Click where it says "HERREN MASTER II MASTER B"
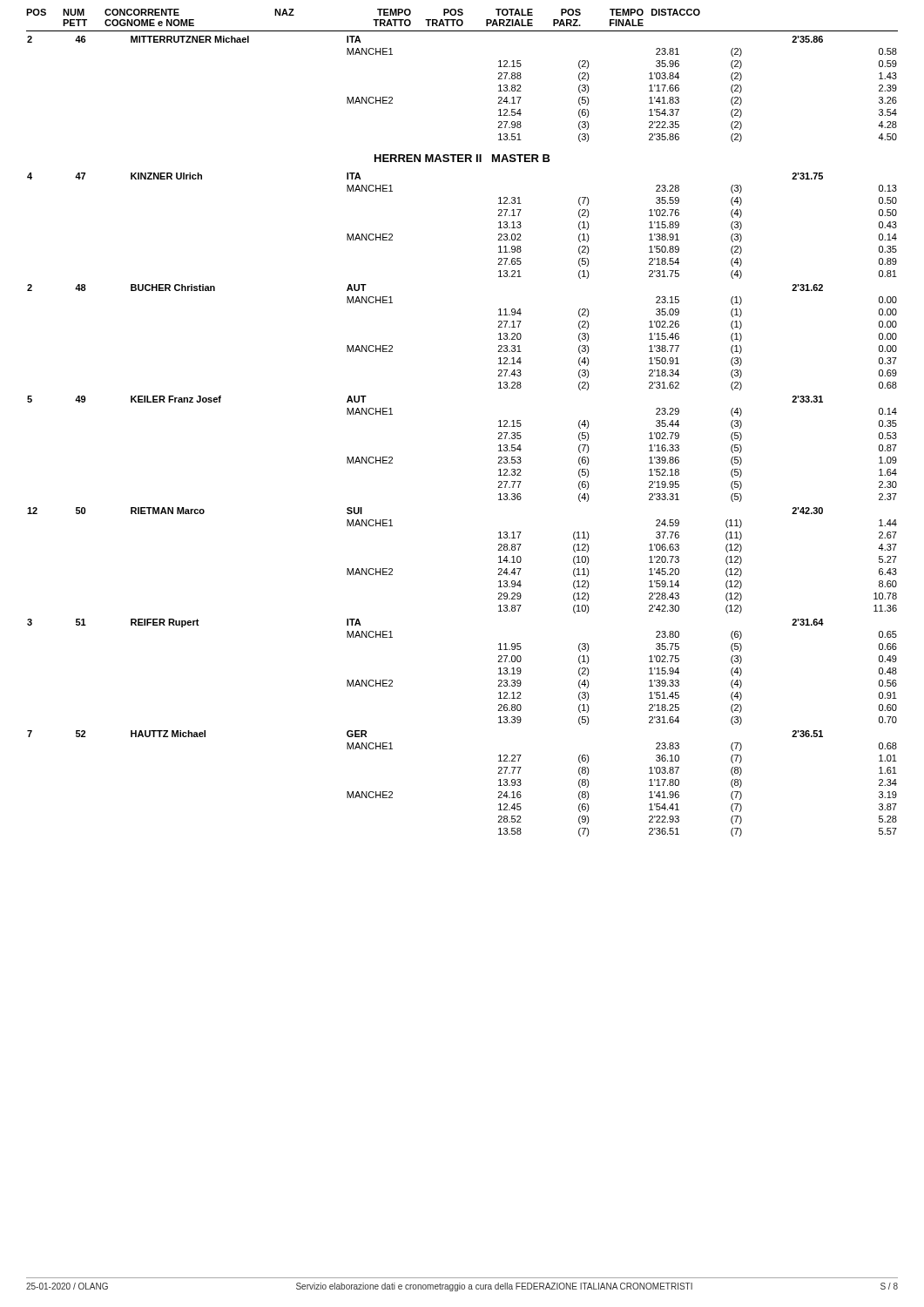 (x=462, y=158)
